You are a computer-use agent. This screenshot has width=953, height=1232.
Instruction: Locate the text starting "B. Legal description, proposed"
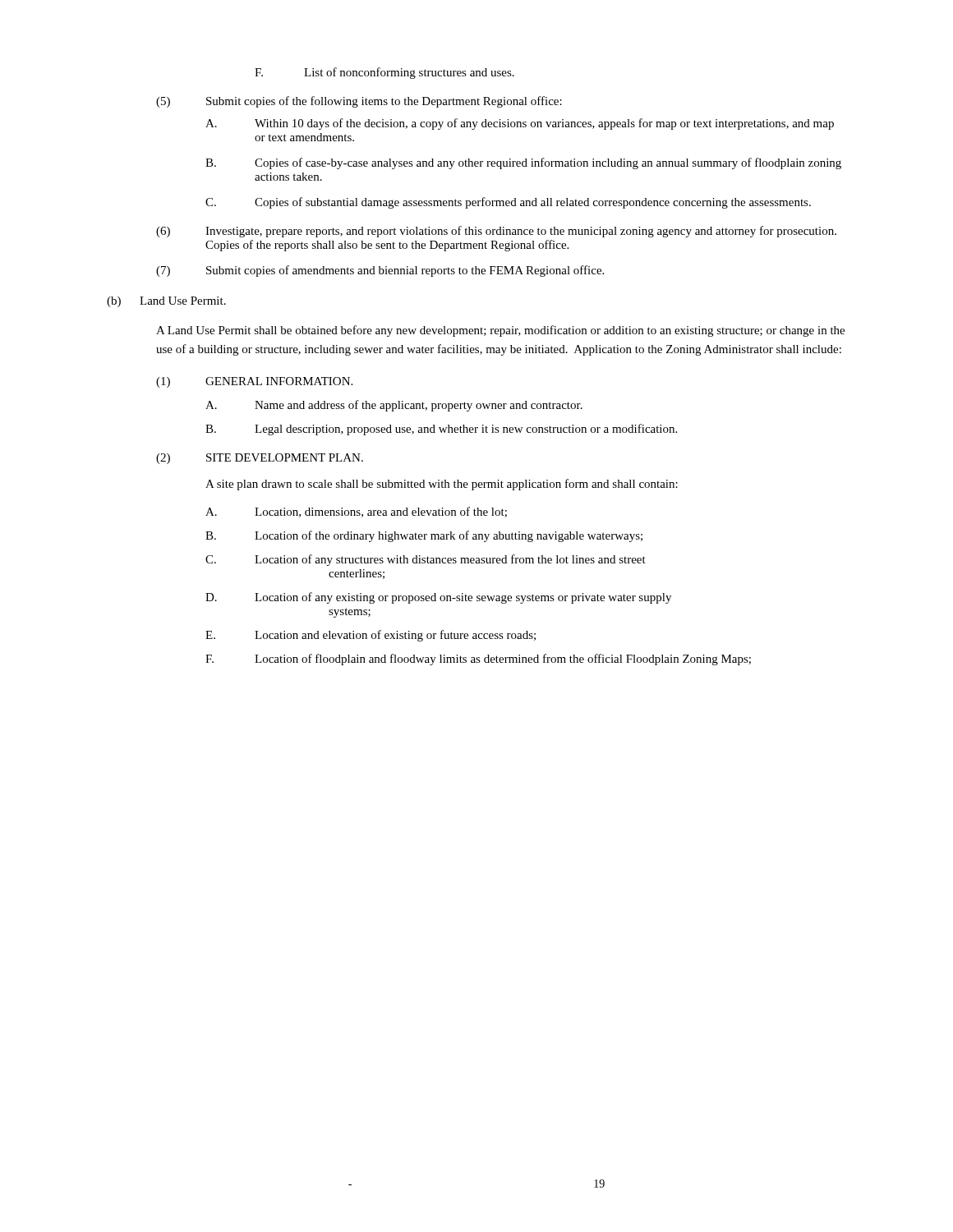click(x=526, y=429)
